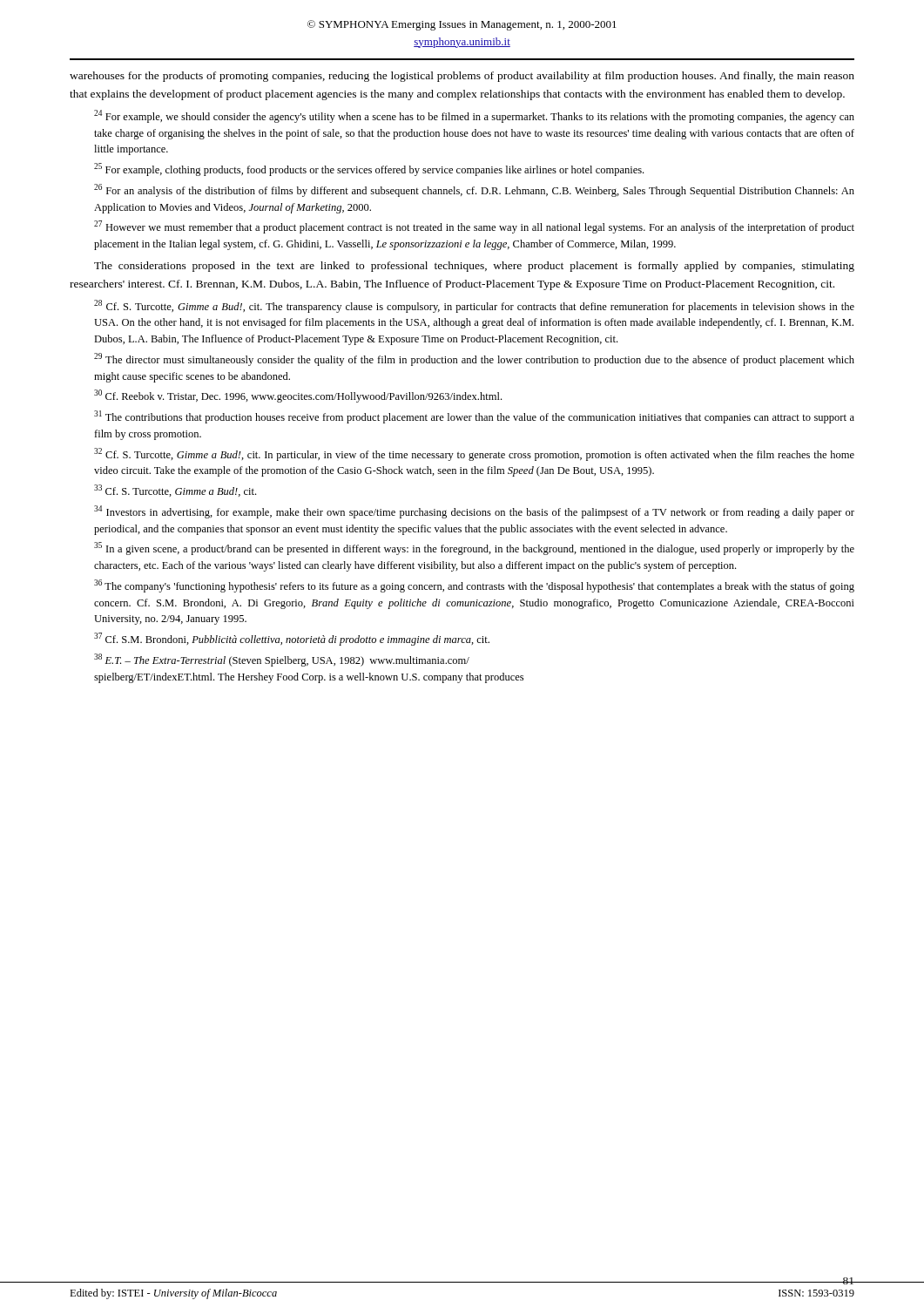Point to the passage starting "29 The director must simultaneously consider the"

[x=474, y=367]
